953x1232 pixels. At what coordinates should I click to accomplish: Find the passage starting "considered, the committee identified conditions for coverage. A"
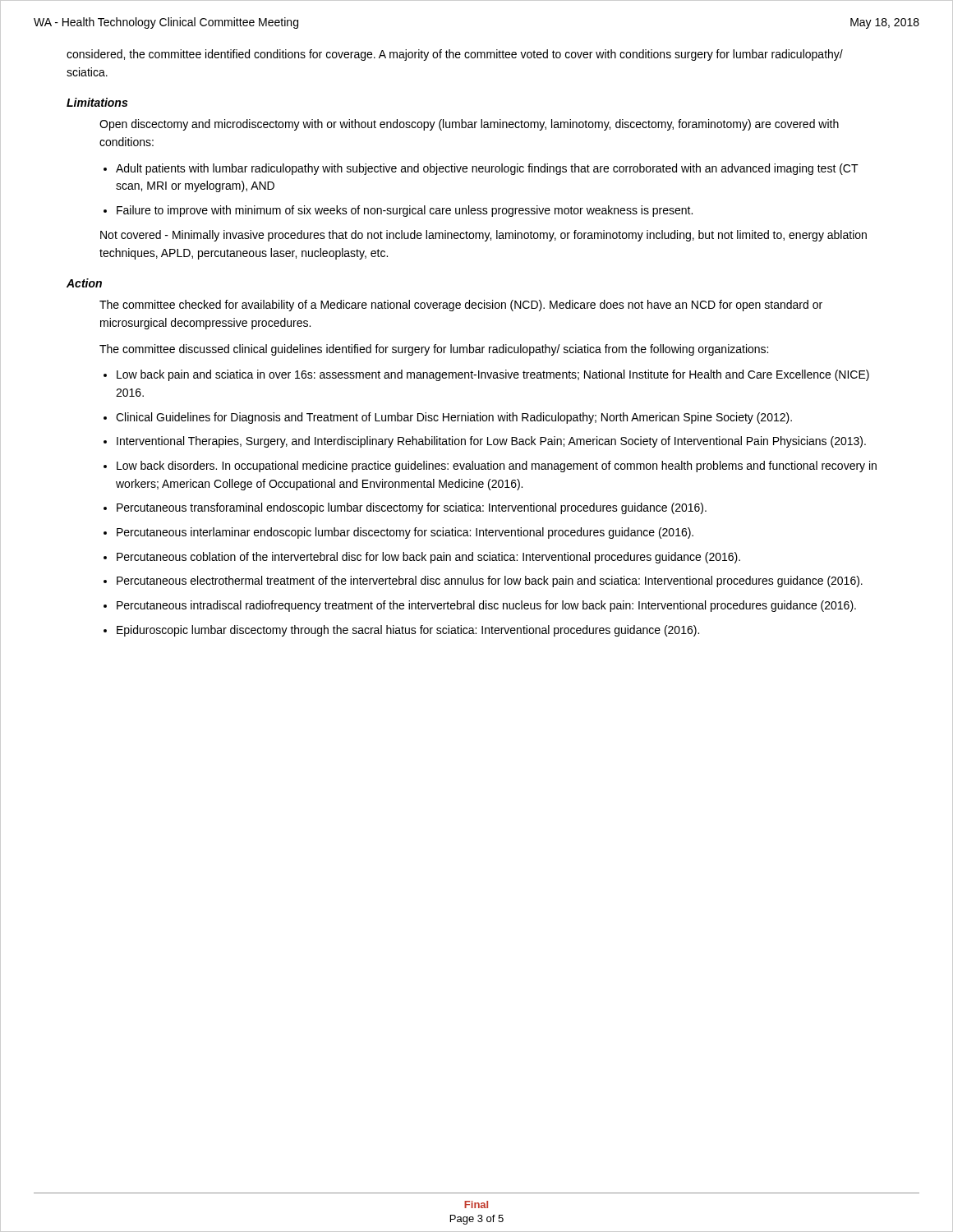[x=455, y=63]
